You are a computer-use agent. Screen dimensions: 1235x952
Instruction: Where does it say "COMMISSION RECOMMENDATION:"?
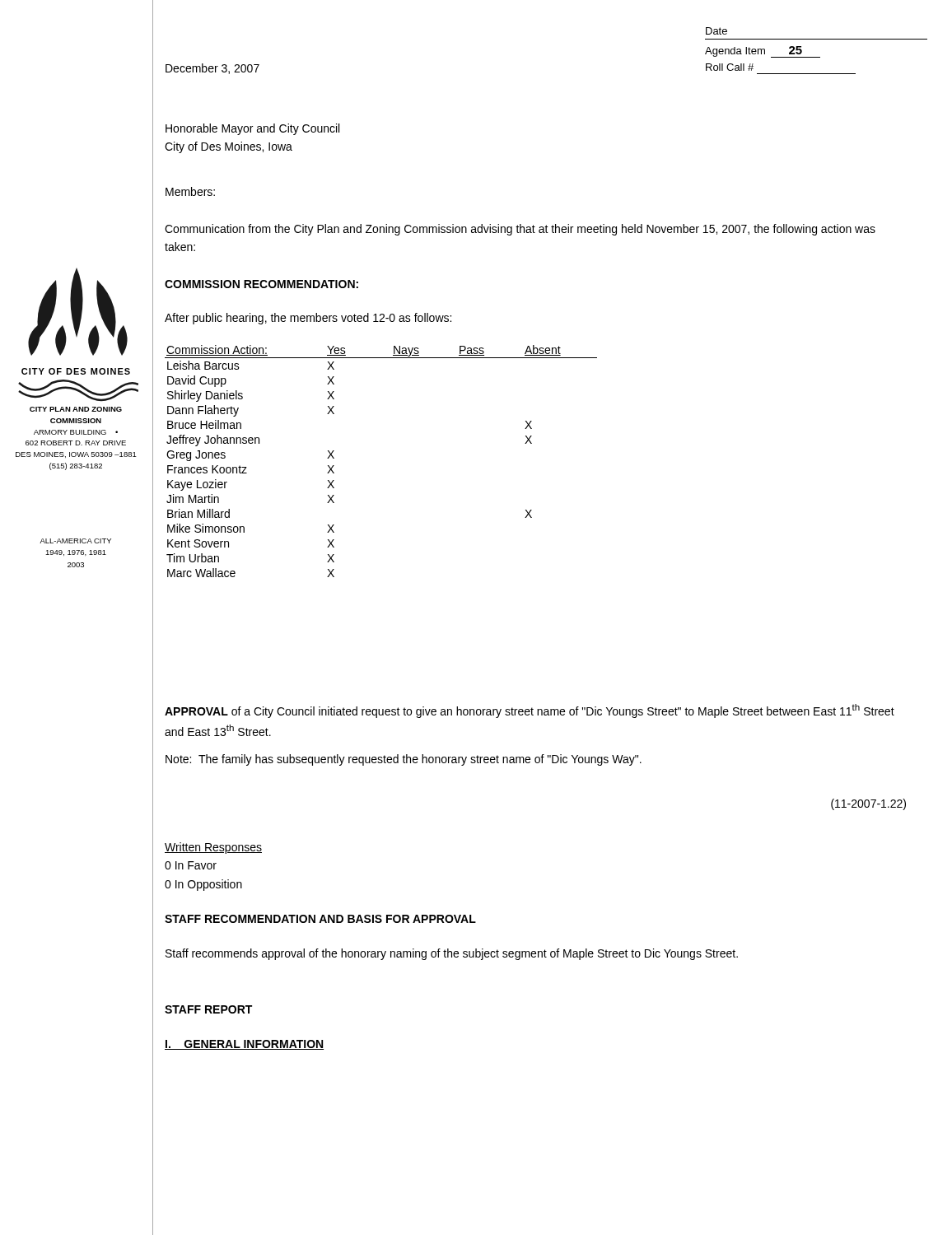click(262, 284)
